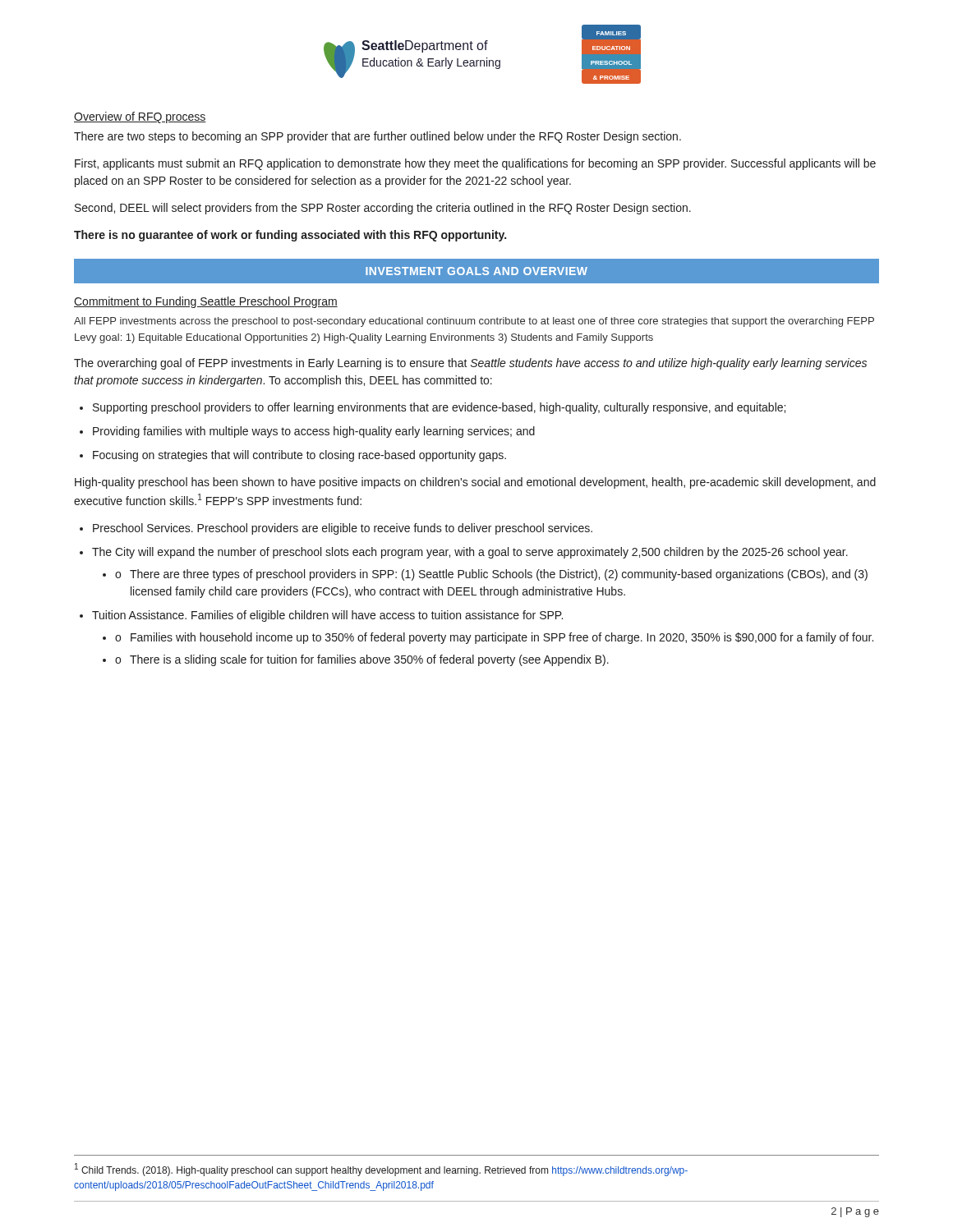The width and height of the screenshot is (953, 1232).
Task: Find the section header on this page that starts "Commitment to Funding Seattle"
Action: 206,301
